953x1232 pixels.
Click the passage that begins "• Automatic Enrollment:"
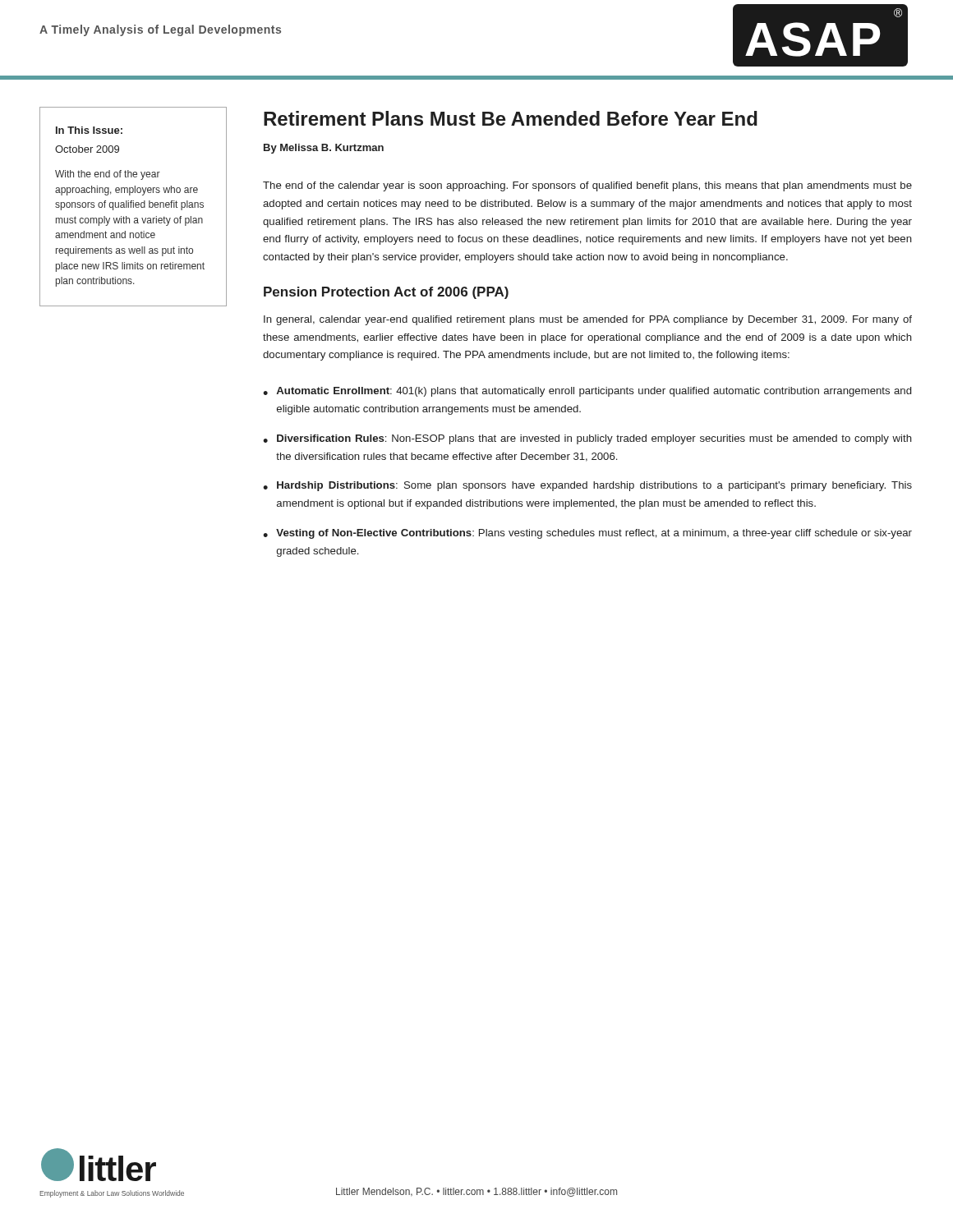pyautogui.click(x=587, y=400)
